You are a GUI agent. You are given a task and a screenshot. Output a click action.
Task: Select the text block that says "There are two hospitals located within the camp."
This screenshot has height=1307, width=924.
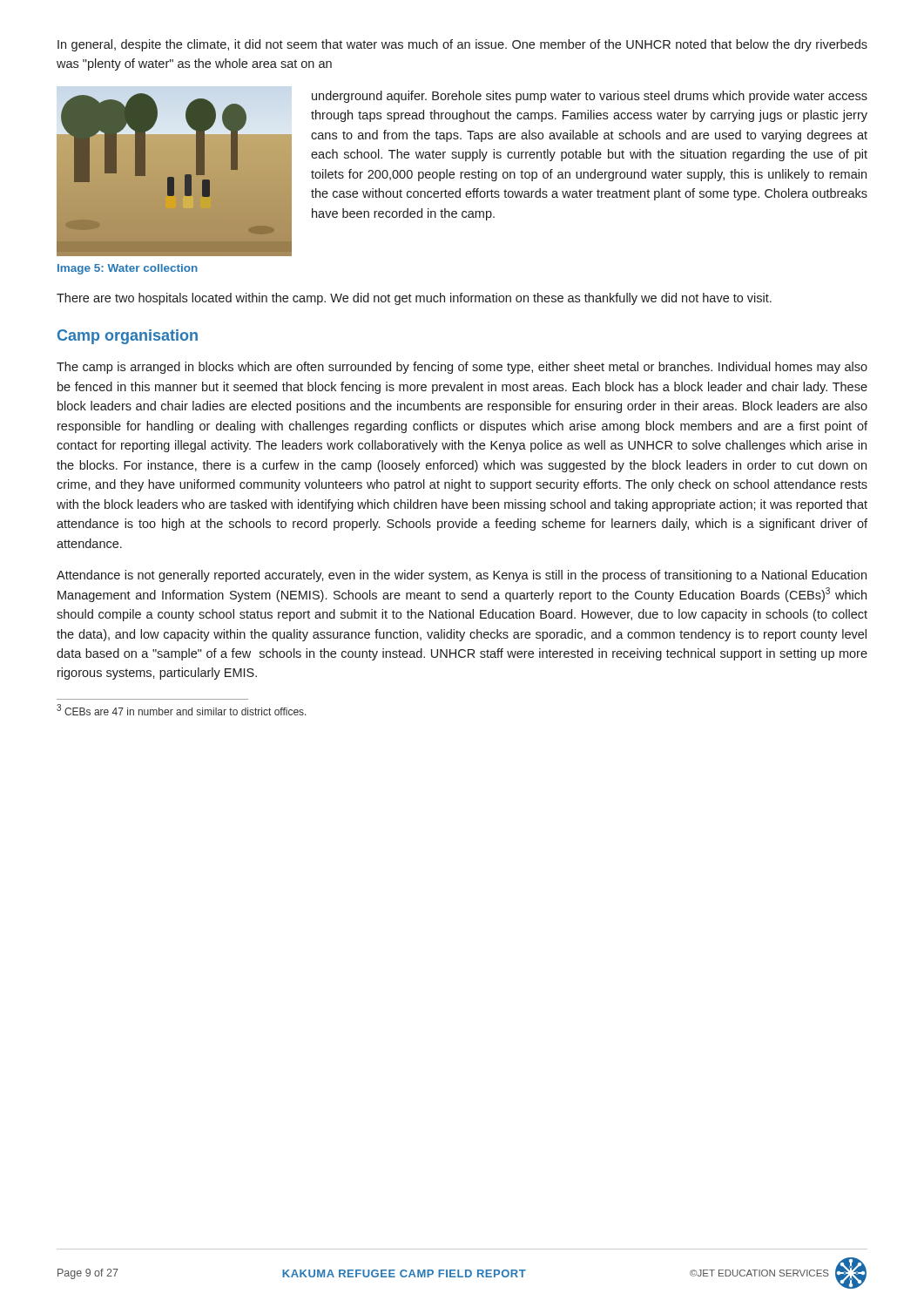tap(462, 298)
